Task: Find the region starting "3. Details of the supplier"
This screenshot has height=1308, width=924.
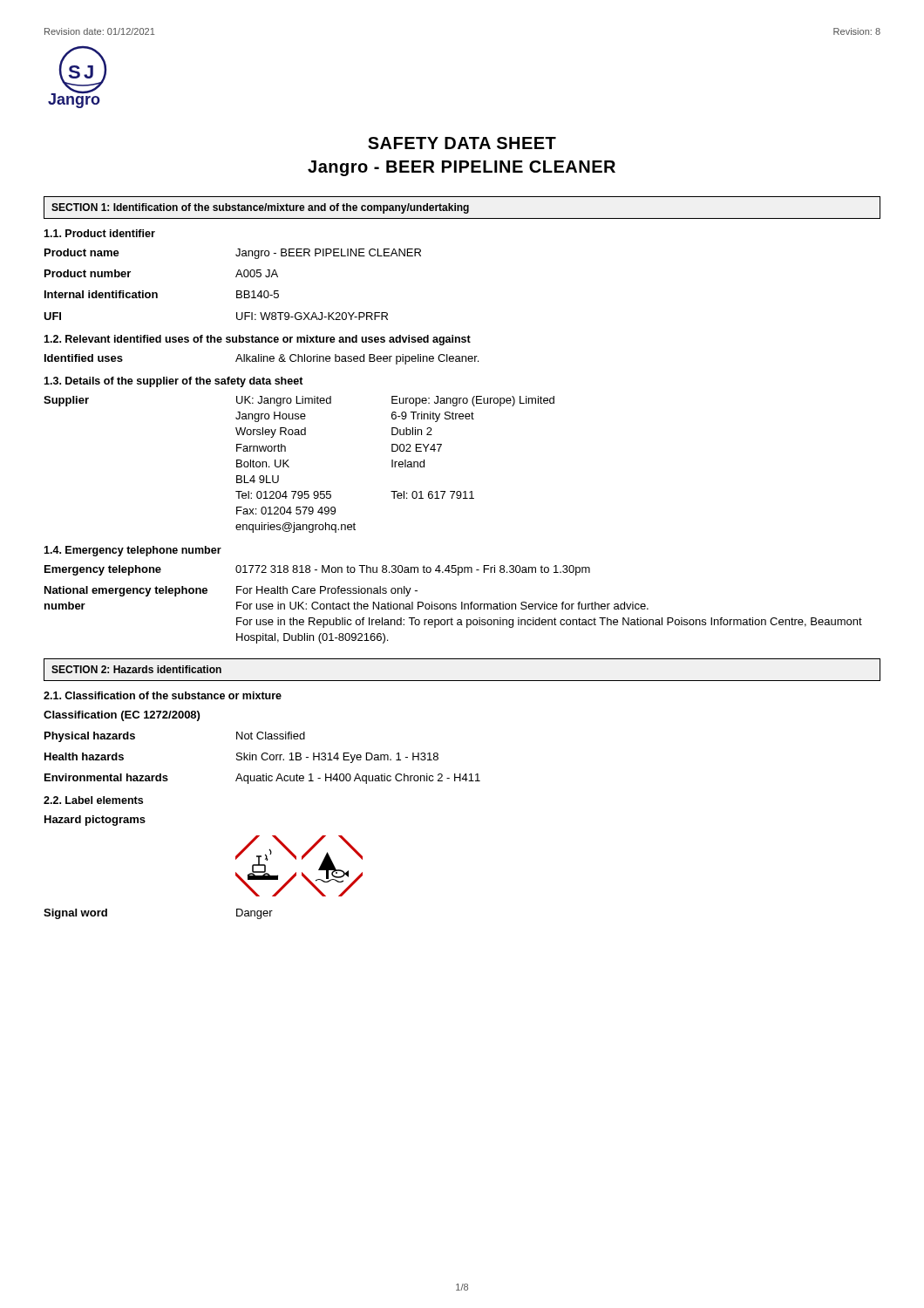Action: [x=173, y=381]
